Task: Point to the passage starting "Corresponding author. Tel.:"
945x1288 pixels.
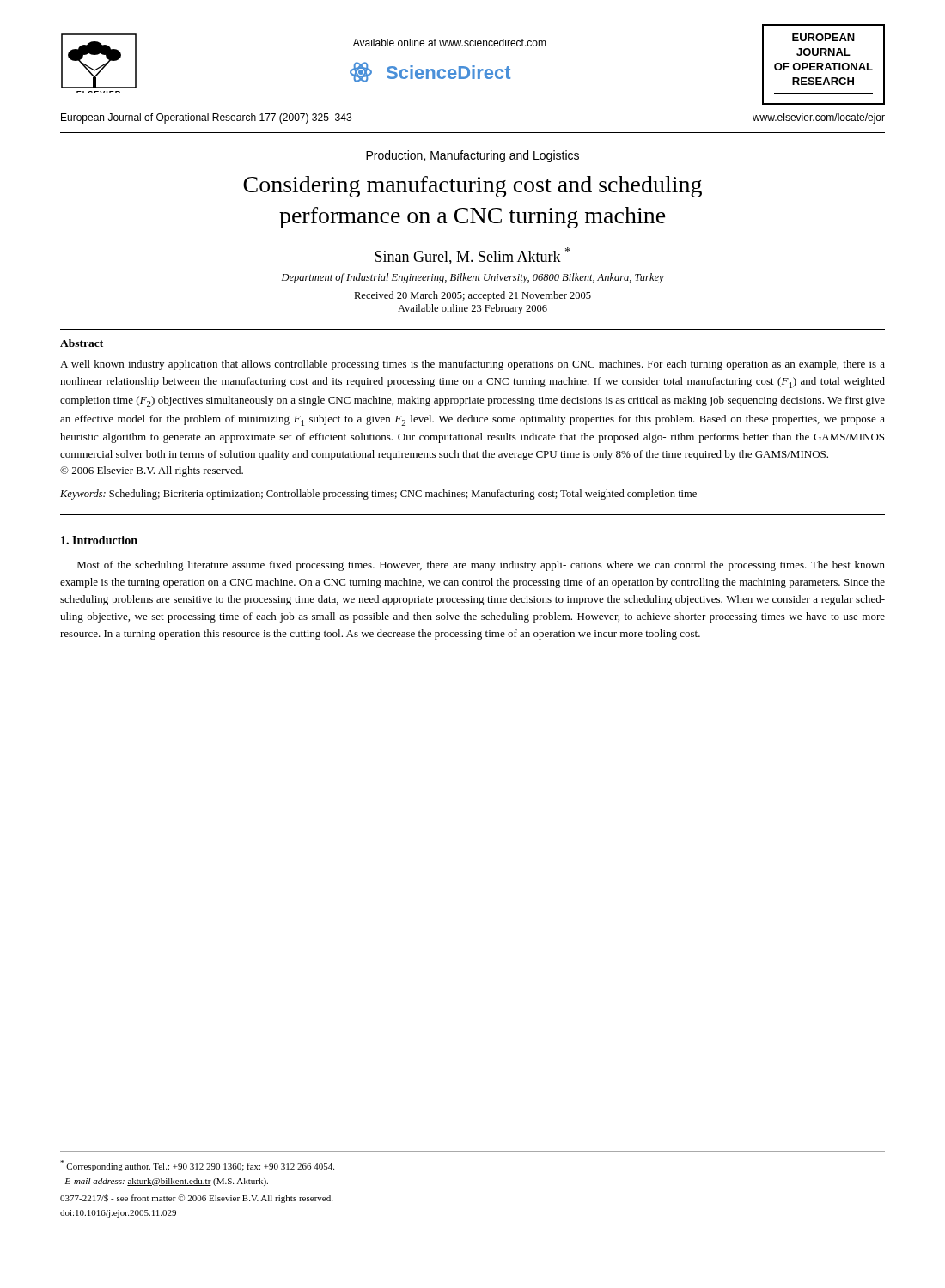Action: (198, 1172)
